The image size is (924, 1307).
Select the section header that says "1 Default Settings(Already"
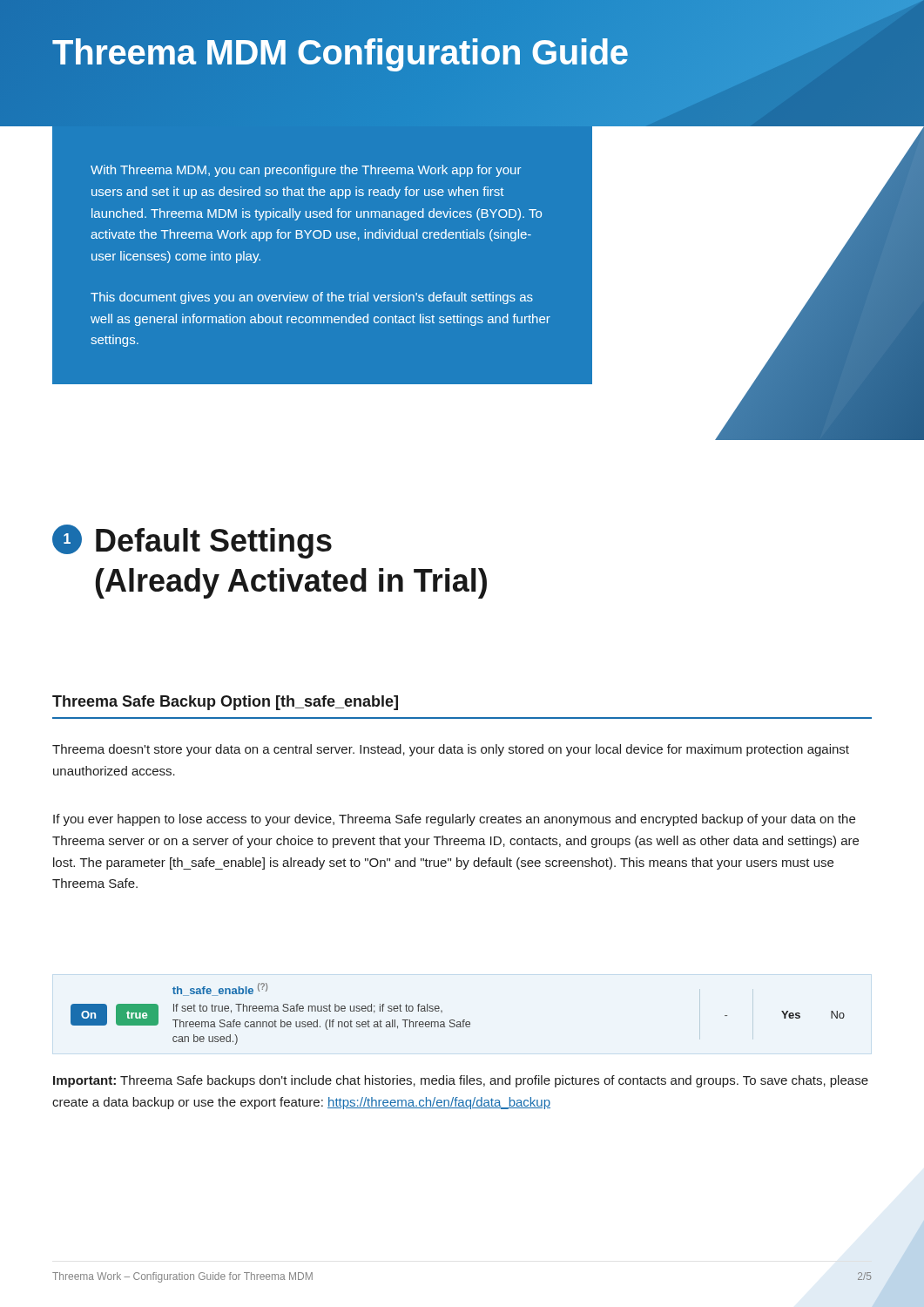pos(270,561)
